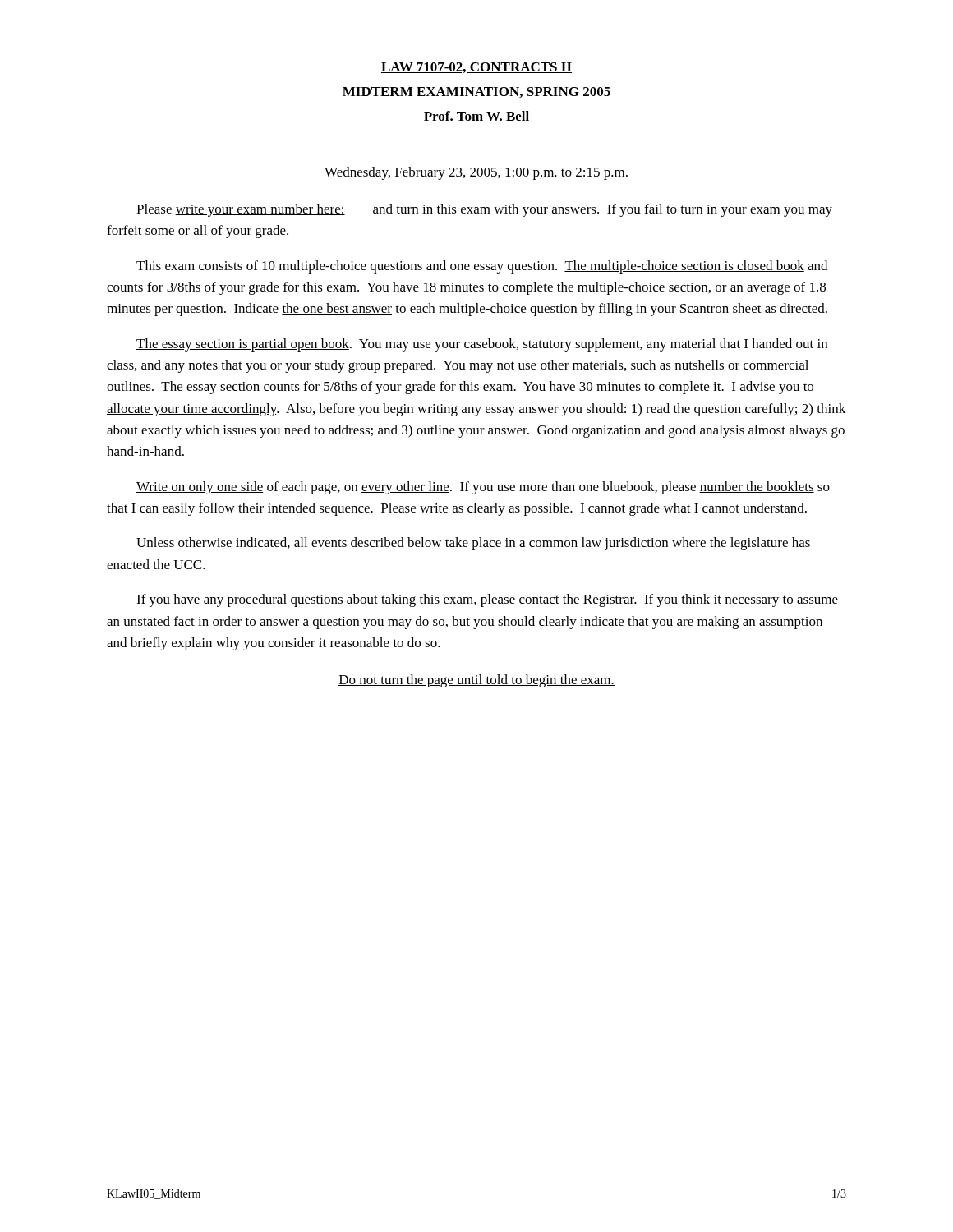
Task: Click on the element starting "Do not turn the page until told to"
Action: [476, 680]
